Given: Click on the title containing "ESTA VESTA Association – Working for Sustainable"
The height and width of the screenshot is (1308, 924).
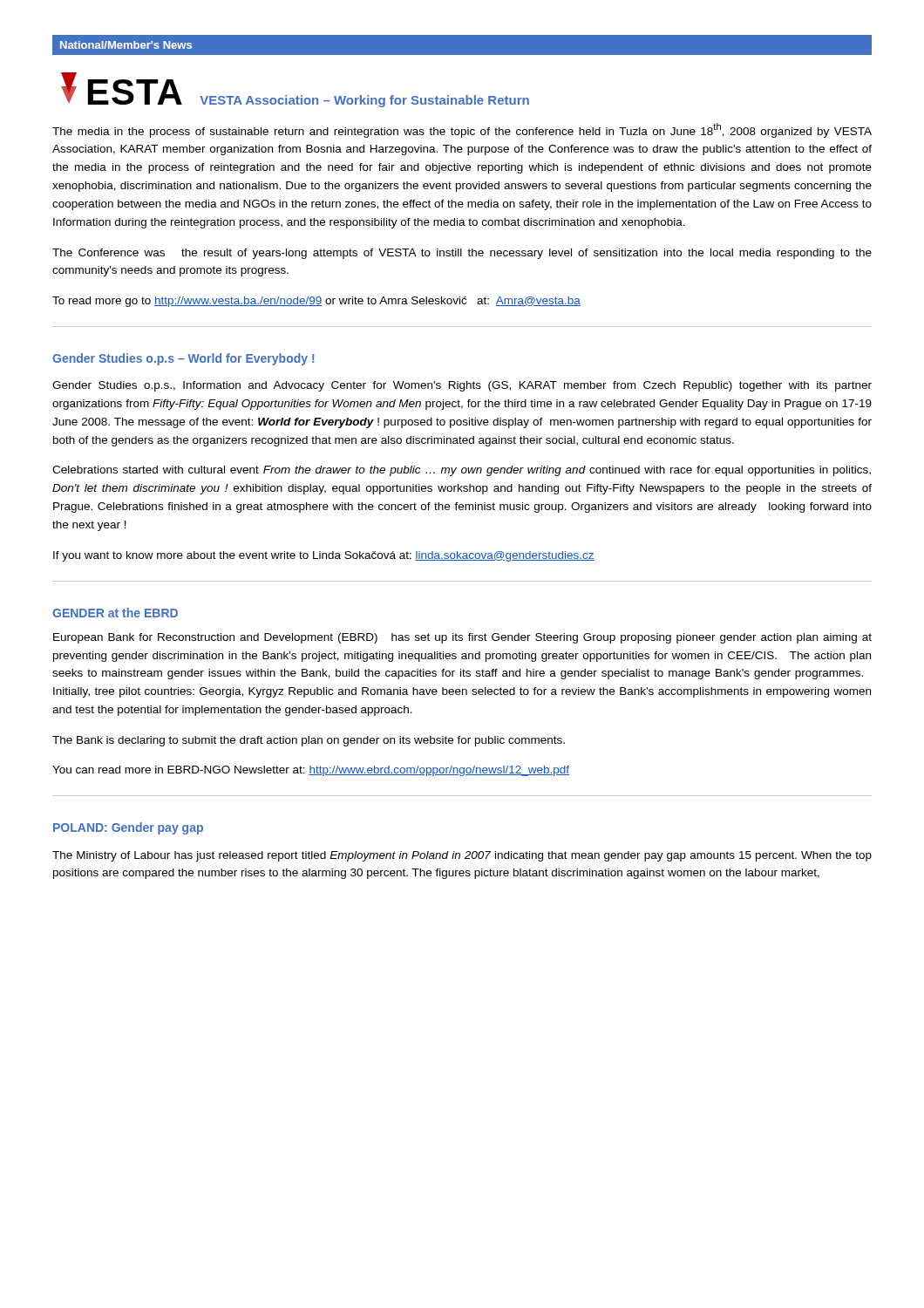Looking at the screenshot, I should (462, 92).
